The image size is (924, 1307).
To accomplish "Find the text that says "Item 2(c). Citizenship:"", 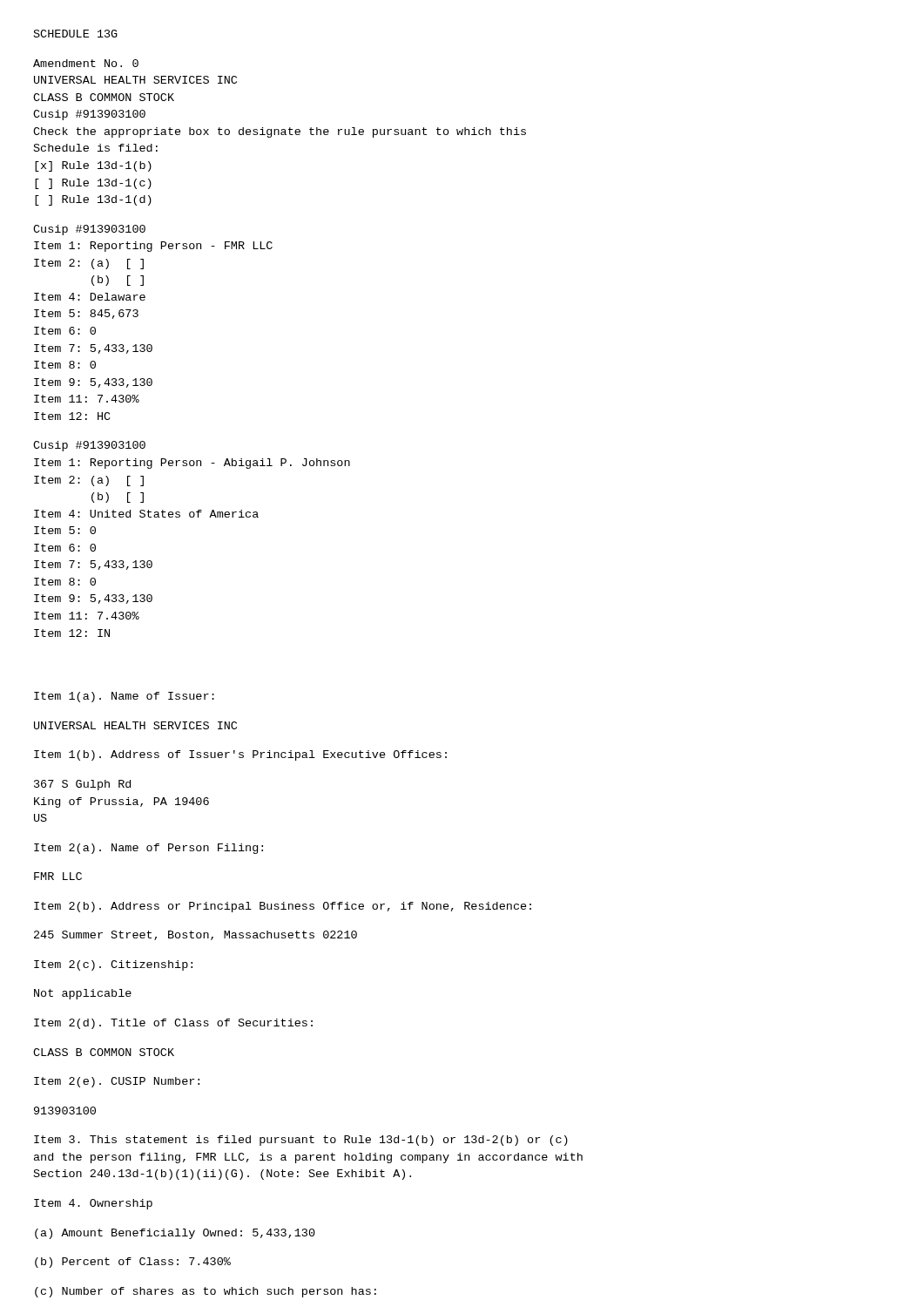I will pos(114,965).
